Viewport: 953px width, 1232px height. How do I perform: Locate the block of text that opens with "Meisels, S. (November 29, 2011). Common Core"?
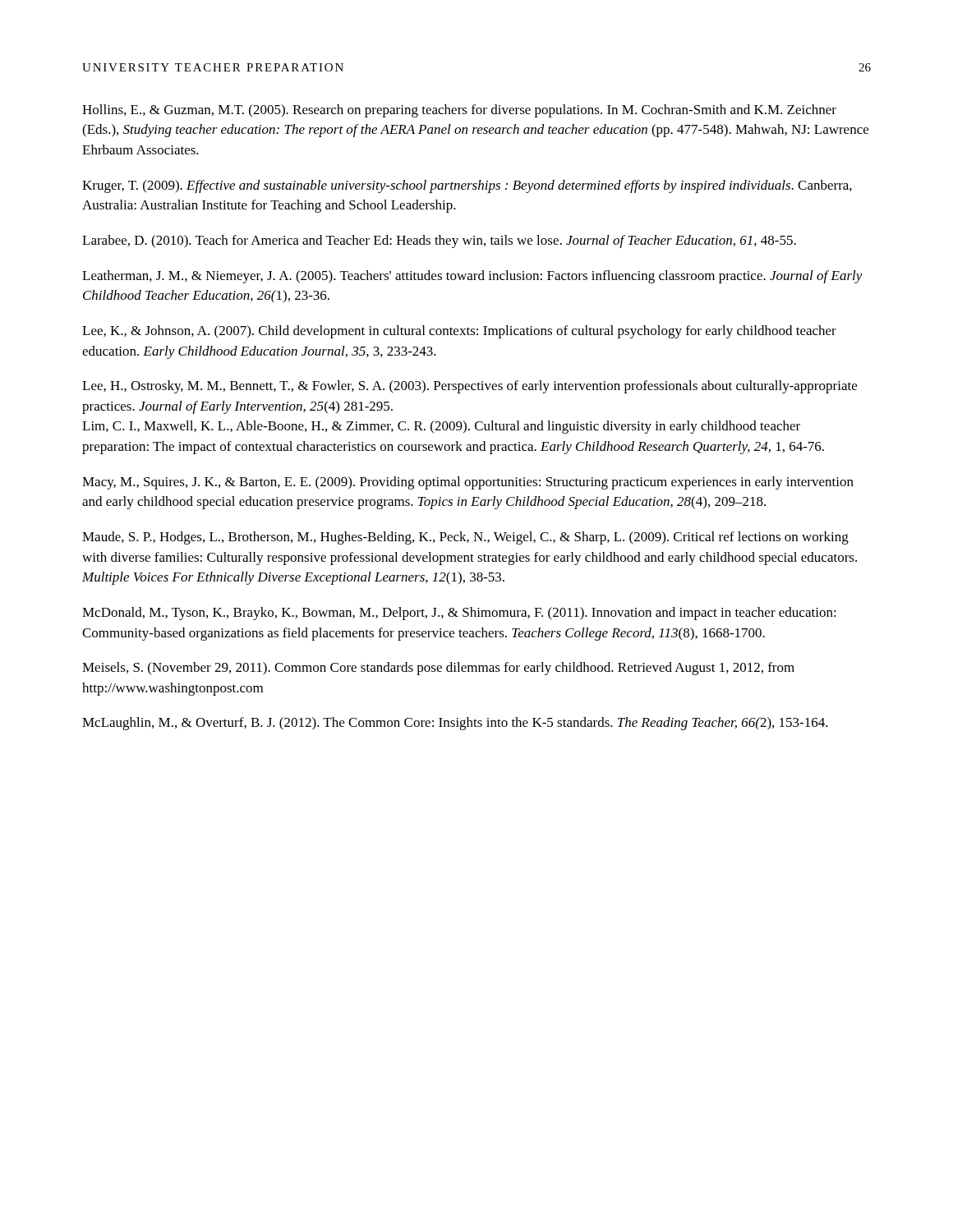coord(476,678)
